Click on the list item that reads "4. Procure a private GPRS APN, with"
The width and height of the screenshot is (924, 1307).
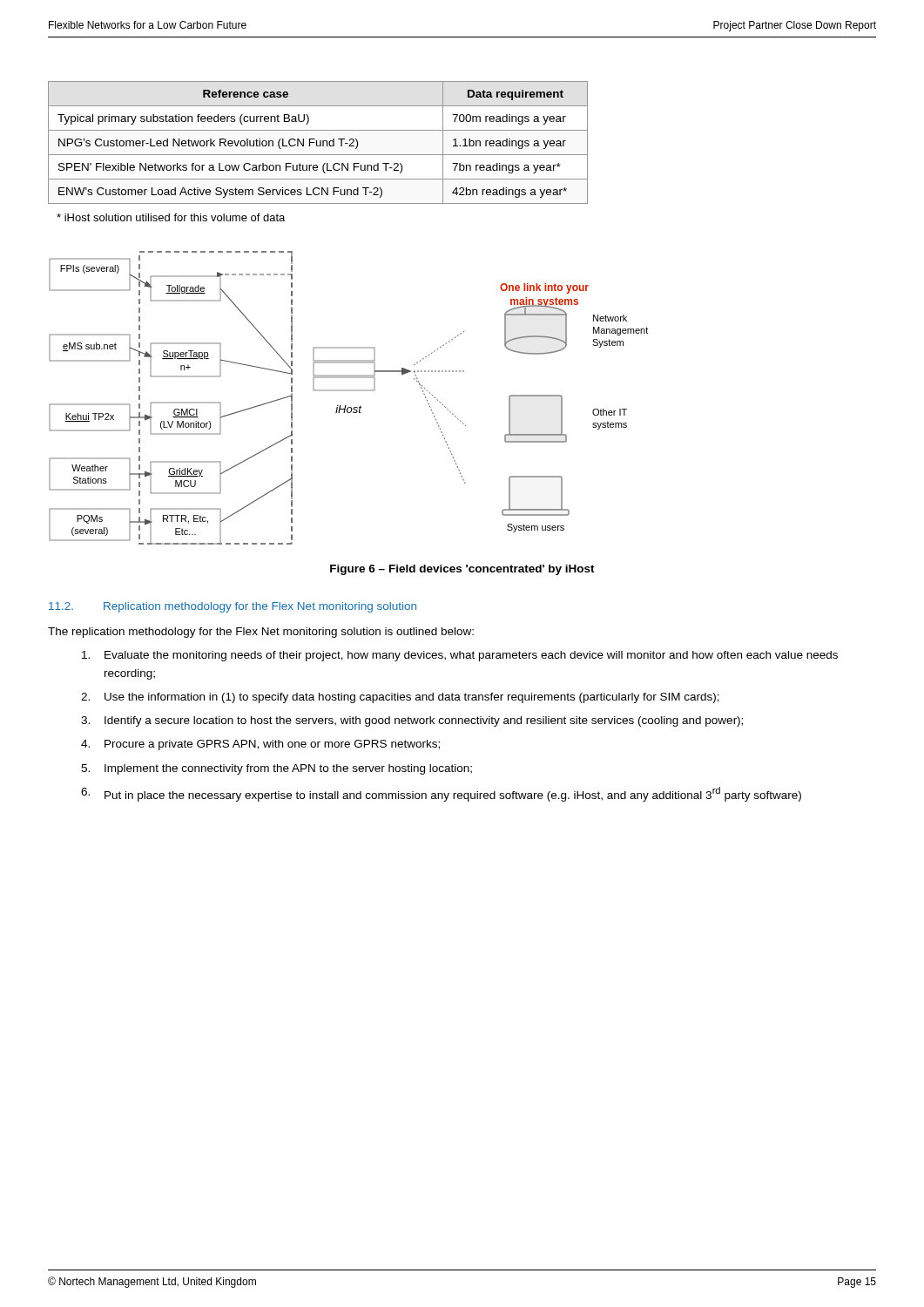261,744
